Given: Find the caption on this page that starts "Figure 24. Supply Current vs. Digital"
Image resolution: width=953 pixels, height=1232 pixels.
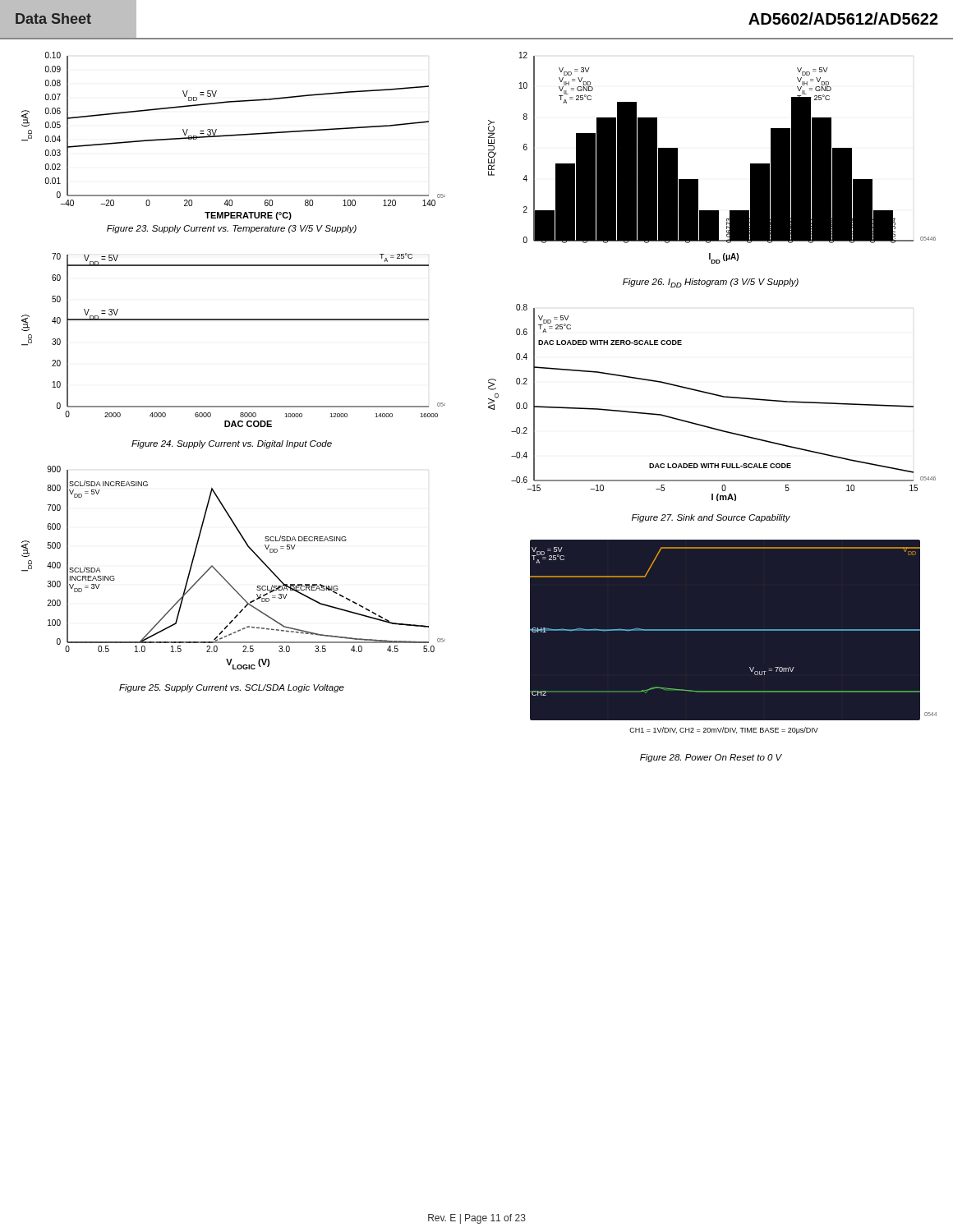Looking at the screenshot, I should tap(232, 444).
